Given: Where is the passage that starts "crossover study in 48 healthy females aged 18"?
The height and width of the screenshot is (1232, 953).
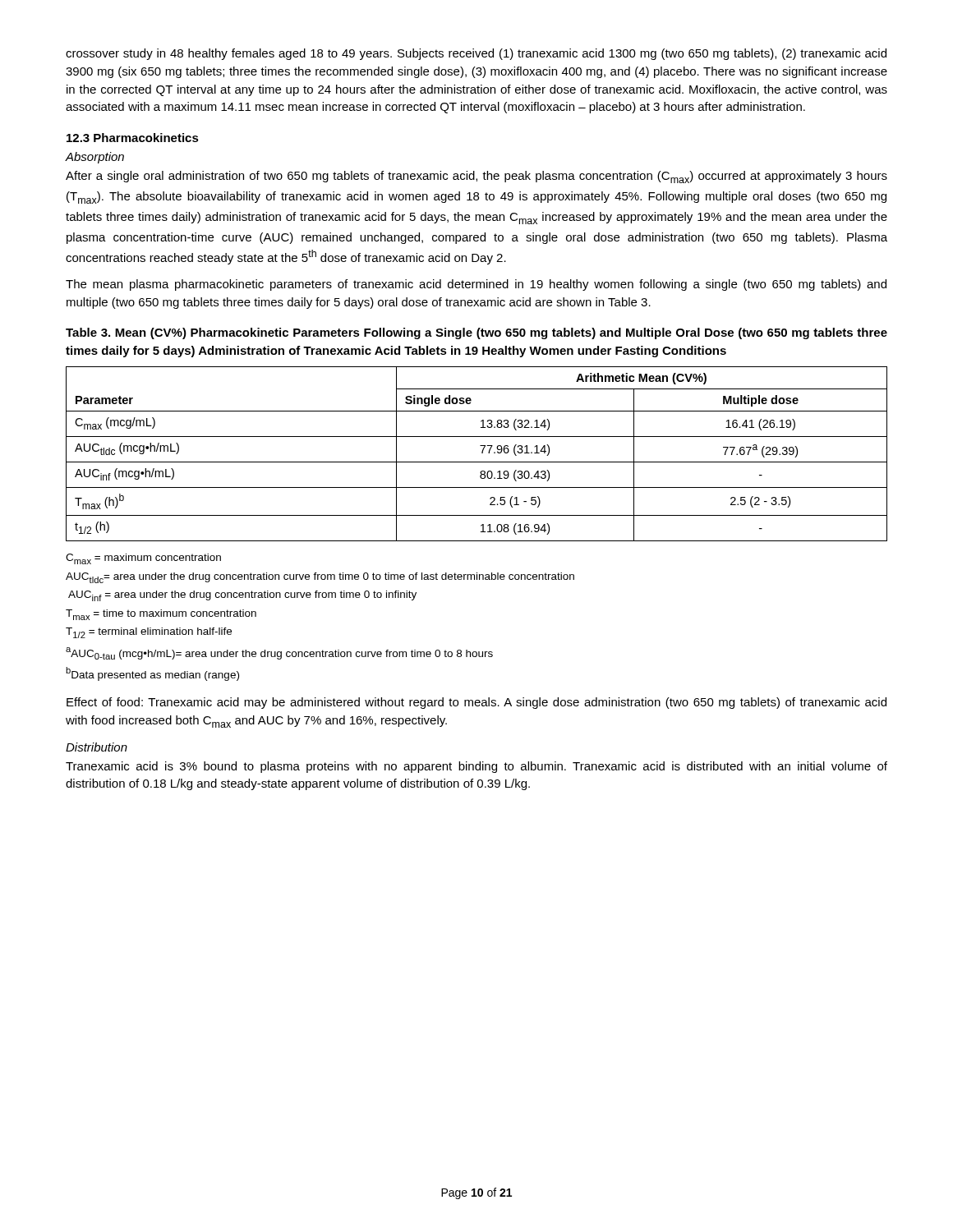Looking at the screenshot, I should tap(476, 80).
